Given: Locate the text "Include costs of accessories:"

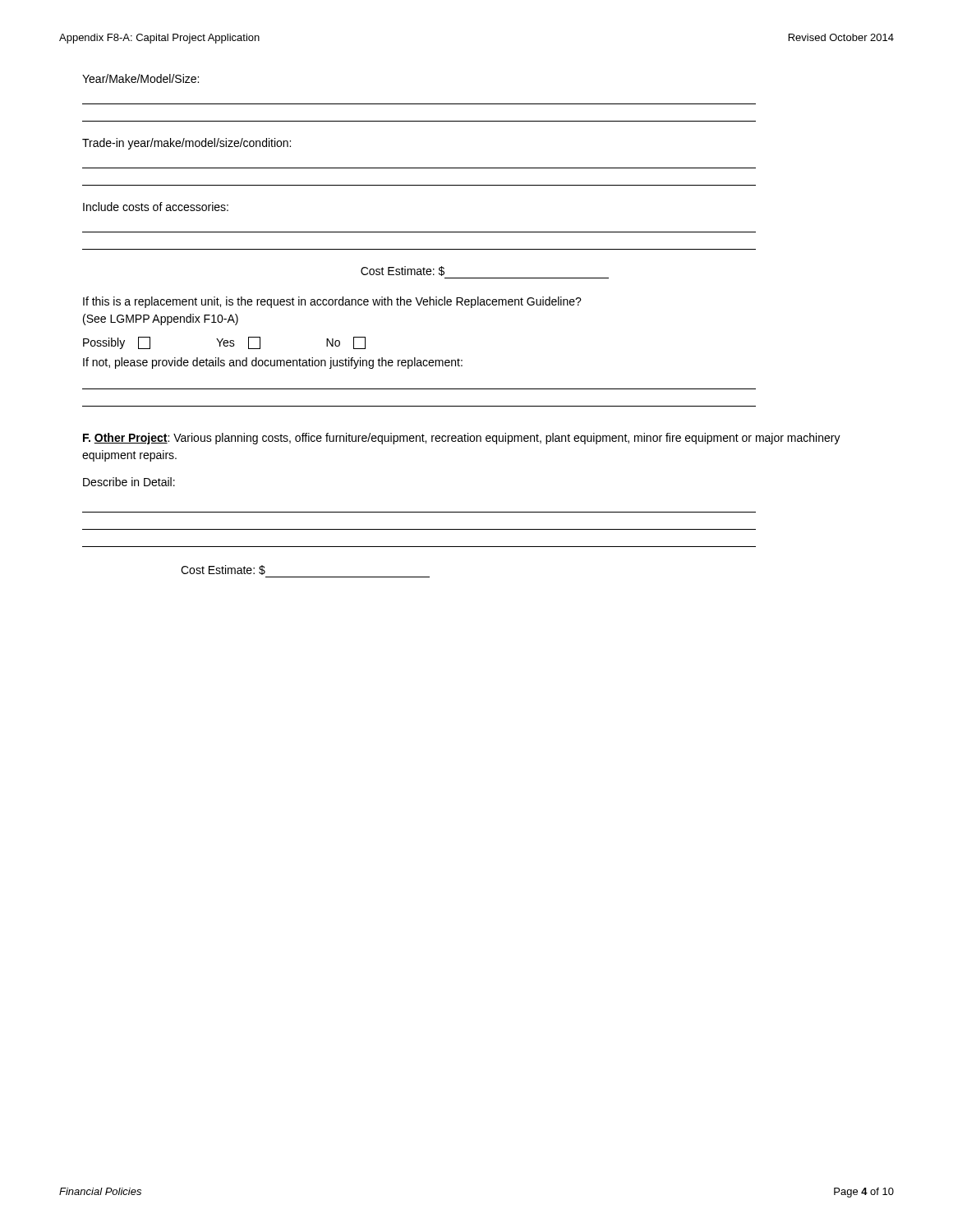Looking at the screenshot, I should click(156, 207).
